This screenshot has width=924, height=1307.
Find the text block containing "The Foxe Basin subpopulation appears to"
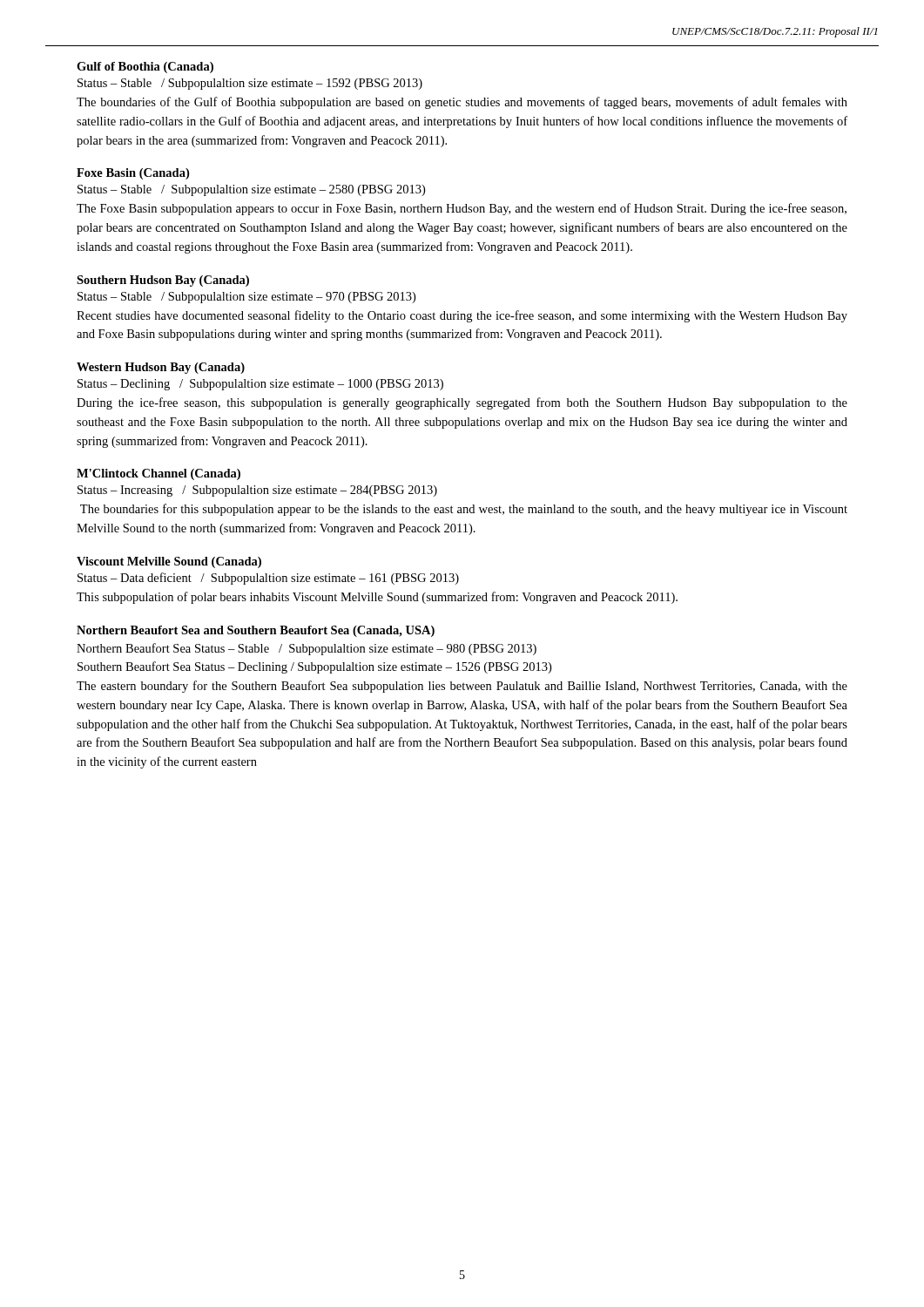click(462, 227)
